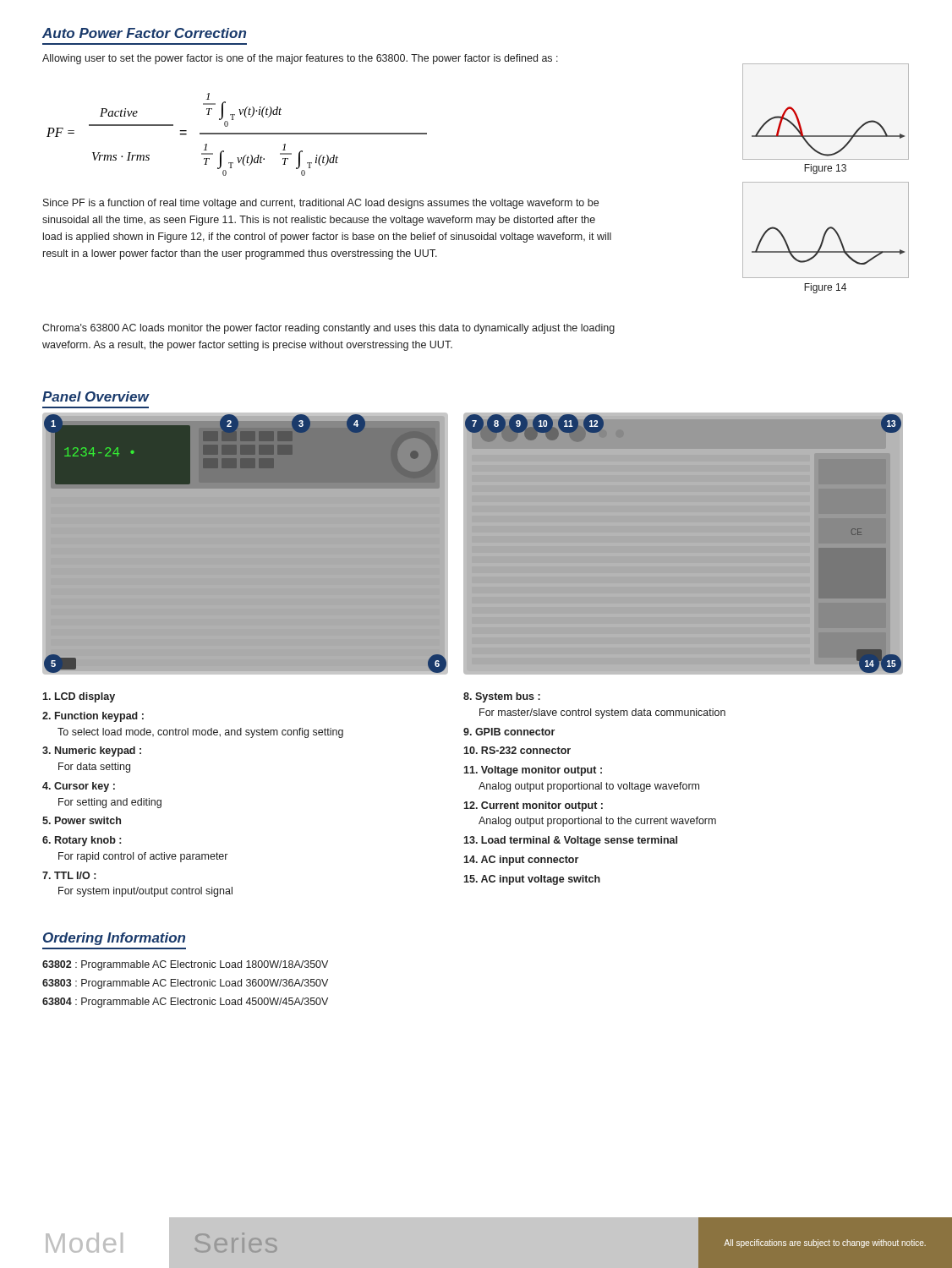Viewport: 952px width, 1268px height.
Task: Select the passage starting "Auto Power Factor Correction"
Action: 145,35
